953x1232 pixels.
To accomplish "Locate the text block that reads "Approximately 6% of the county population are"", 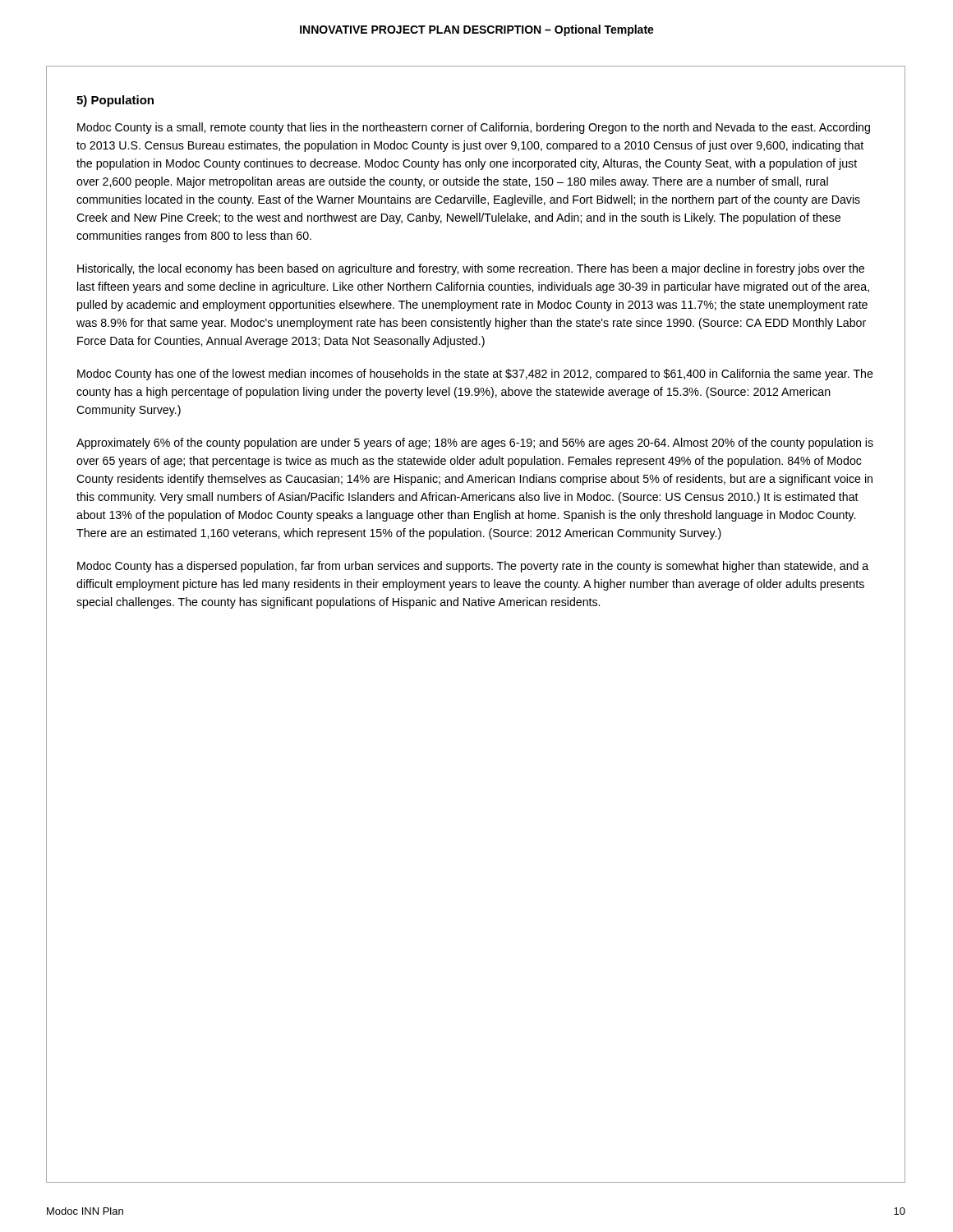I will point(475,488).
